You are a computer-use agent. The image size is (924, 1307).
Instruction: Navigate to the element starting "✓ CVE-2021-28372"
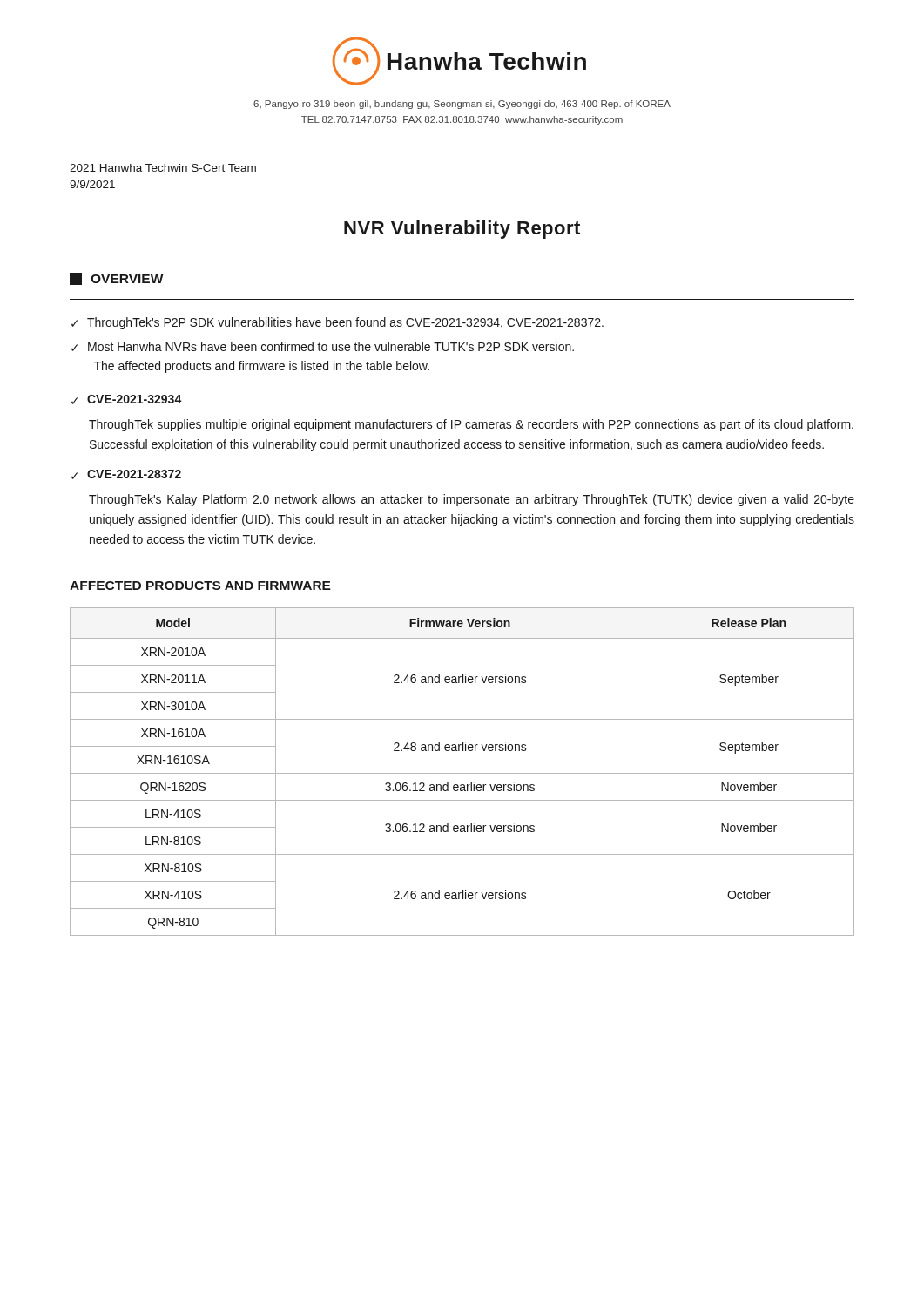[x=125, y=475]
